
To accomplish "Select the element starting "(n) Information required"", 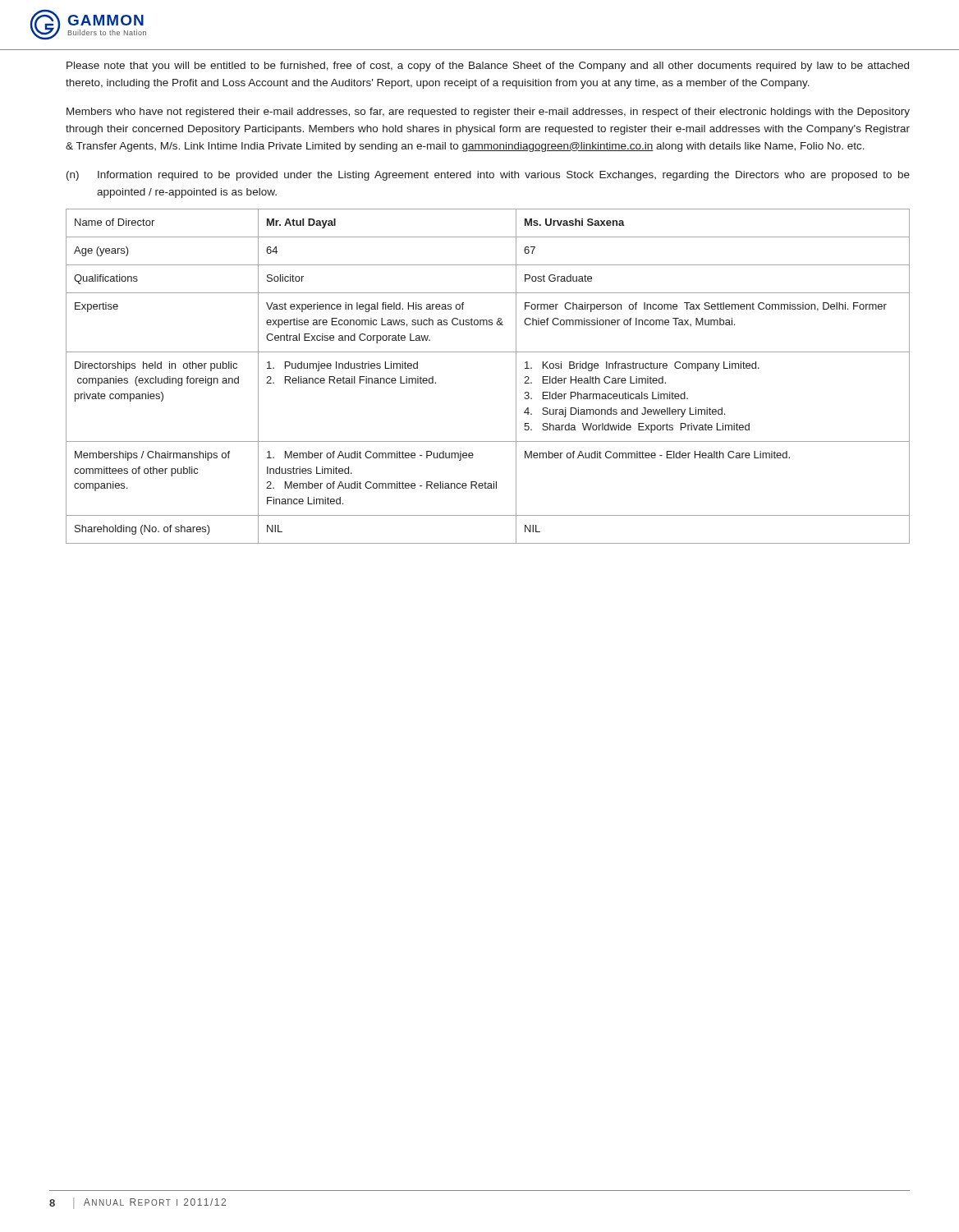I will click(x=488, y=184).
